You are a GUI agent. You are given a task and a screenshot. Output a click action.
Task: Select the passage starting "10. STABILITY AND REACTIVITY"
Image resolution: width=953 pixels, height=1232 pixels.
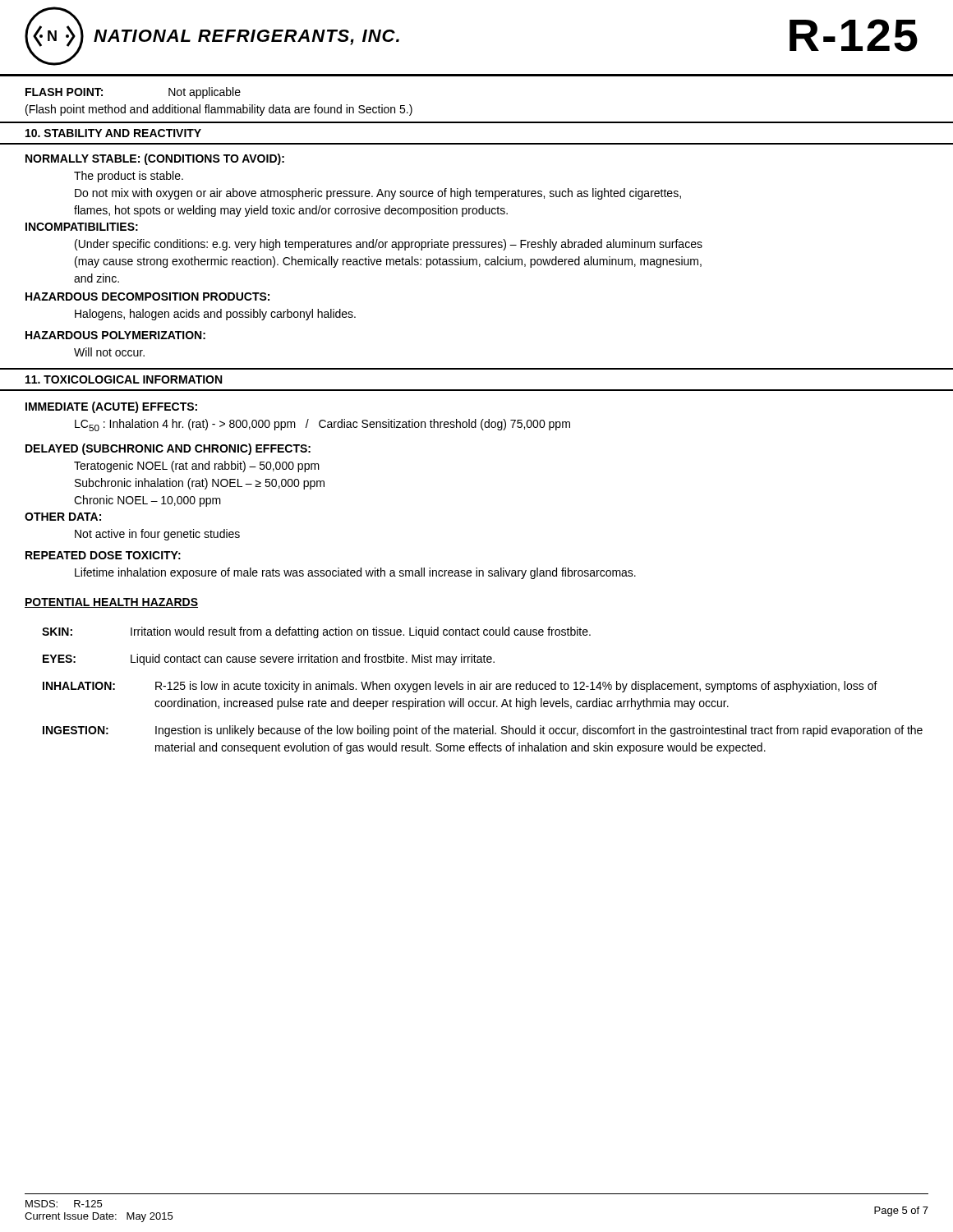point(113,133)
